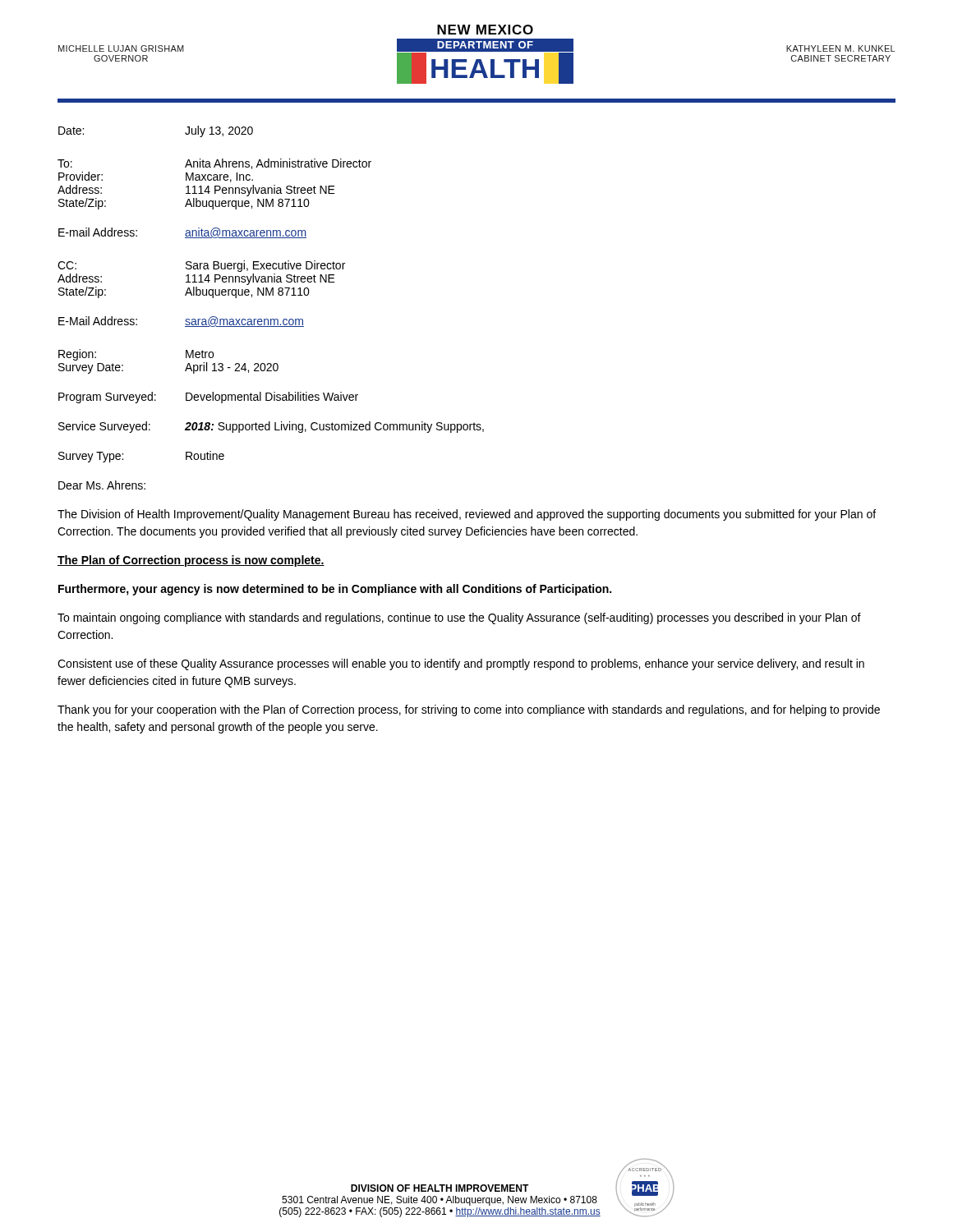Click the passage that begins "Consistent use of"

pos(476,673)
